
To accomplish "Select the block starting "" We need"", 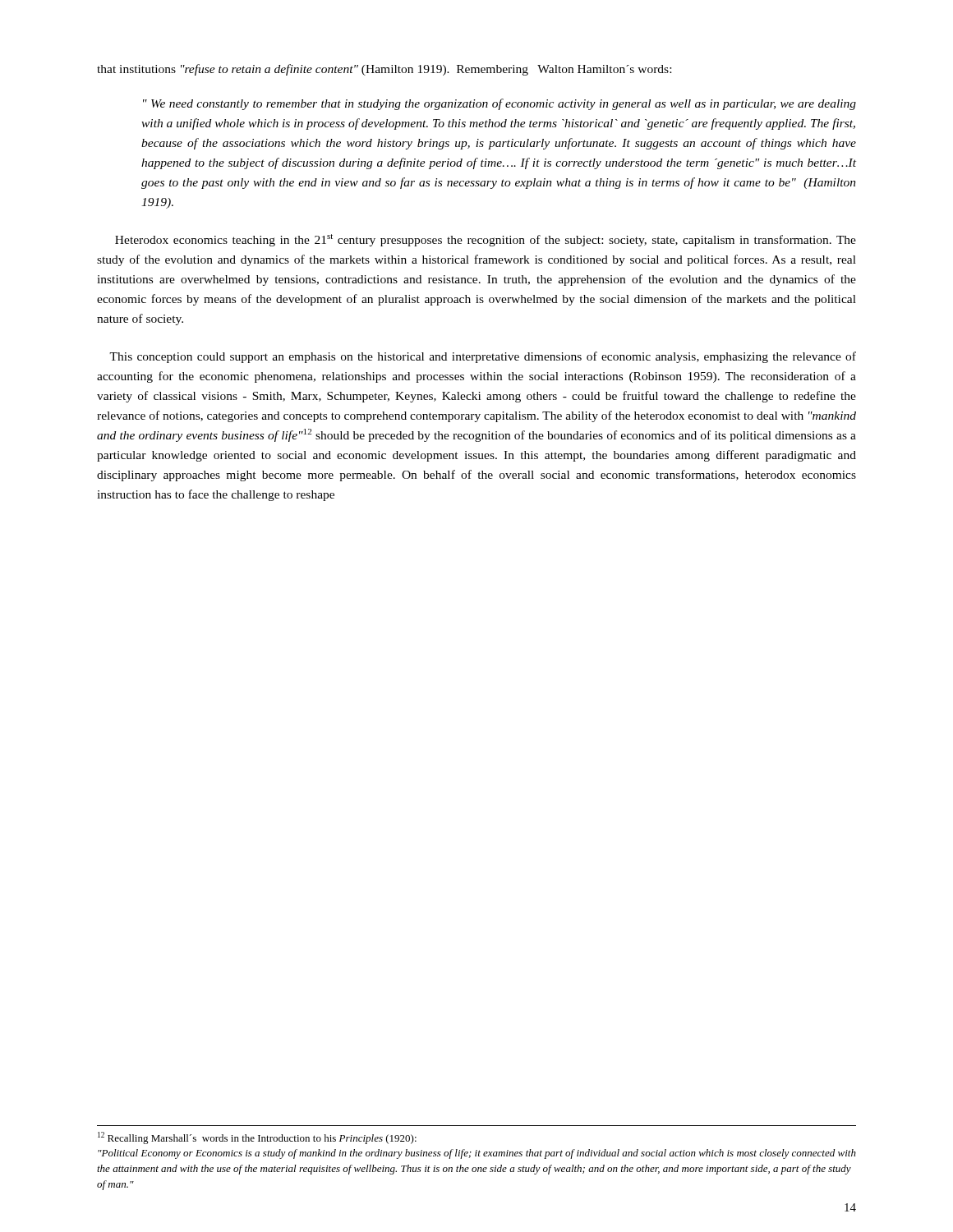I will 499,153.
